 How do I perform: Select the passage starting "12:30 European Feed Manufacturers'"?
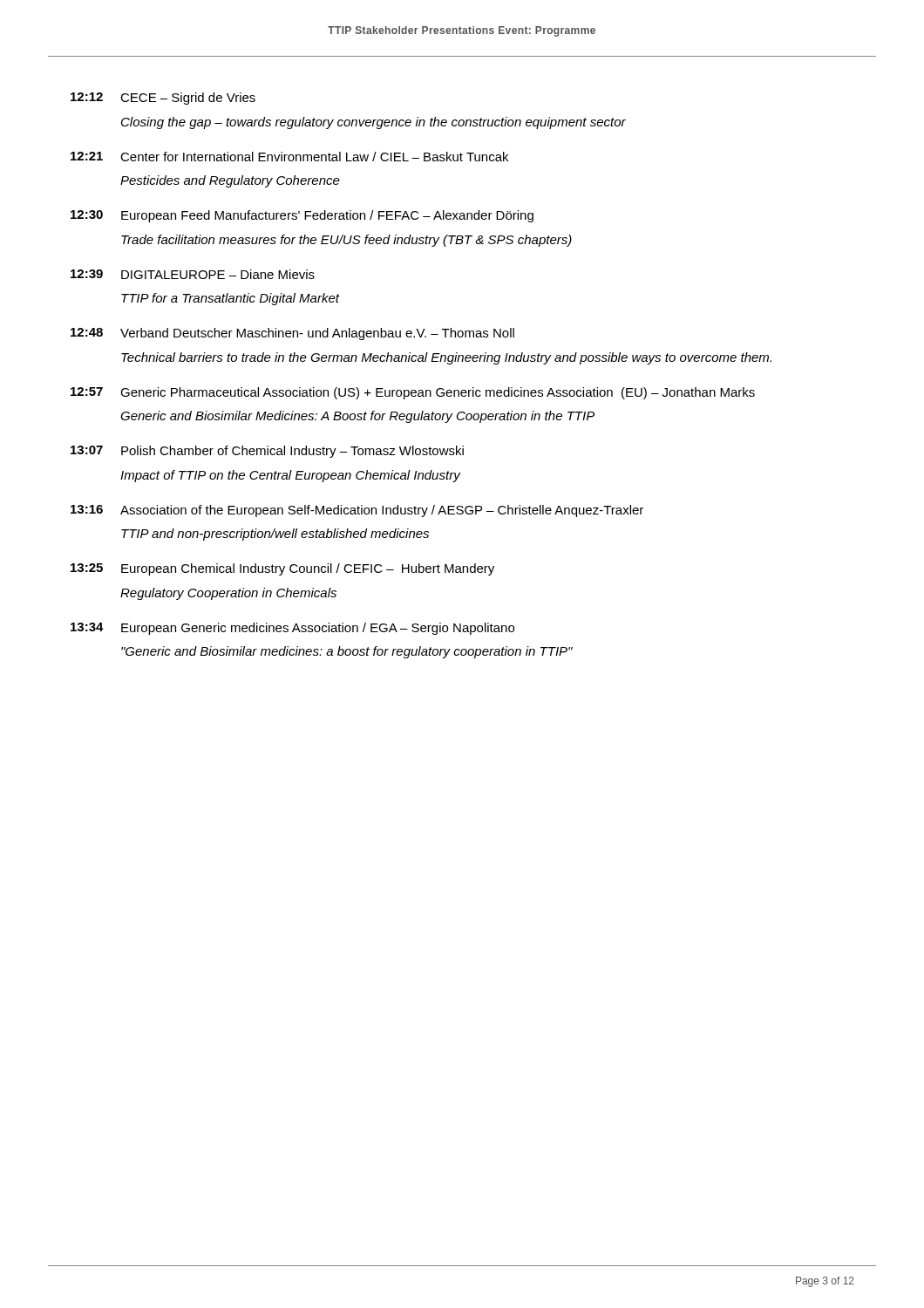click(462, 227)
